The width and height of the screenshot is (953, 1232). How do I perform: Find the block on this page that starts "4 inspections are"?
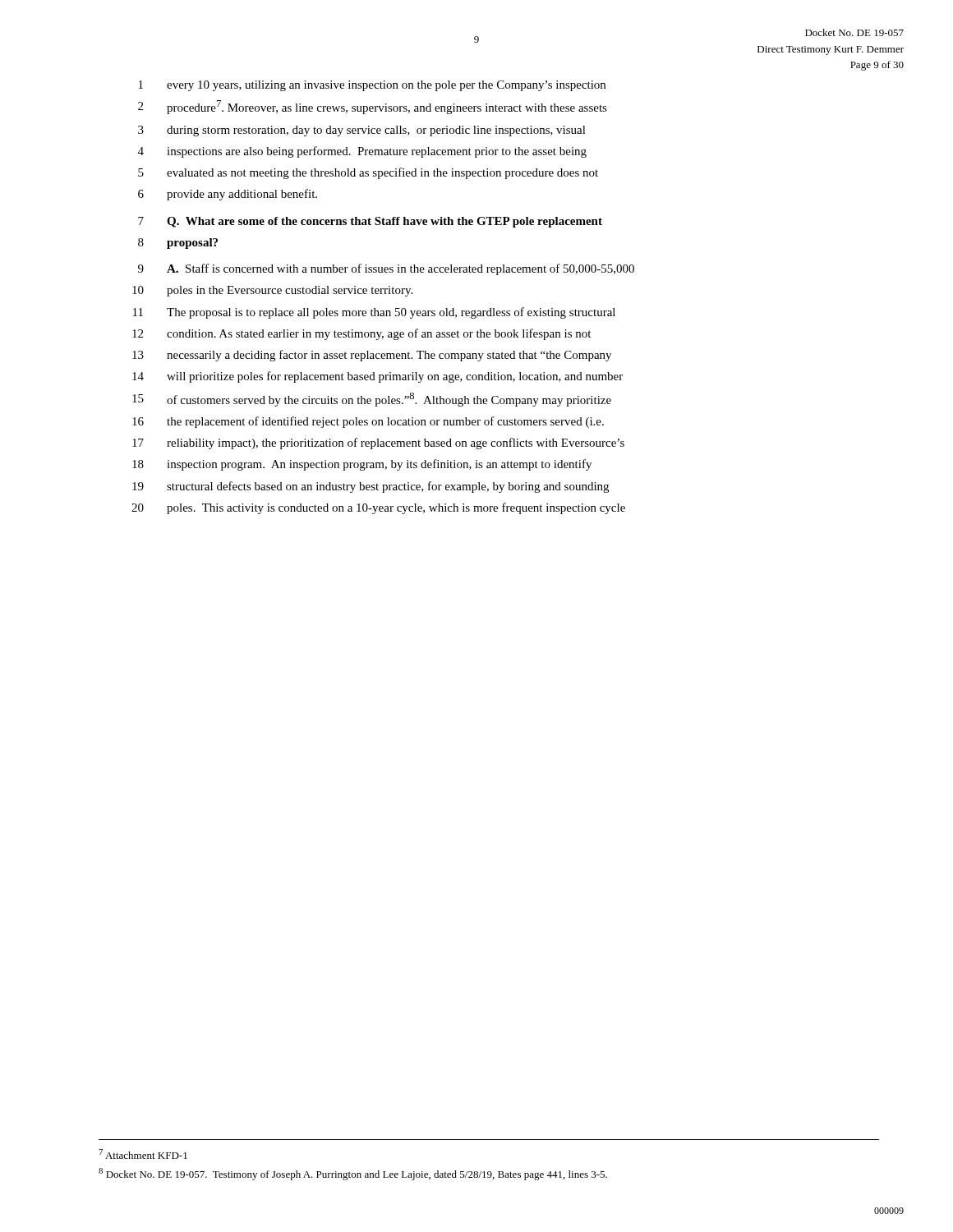(x=489, y=151)
